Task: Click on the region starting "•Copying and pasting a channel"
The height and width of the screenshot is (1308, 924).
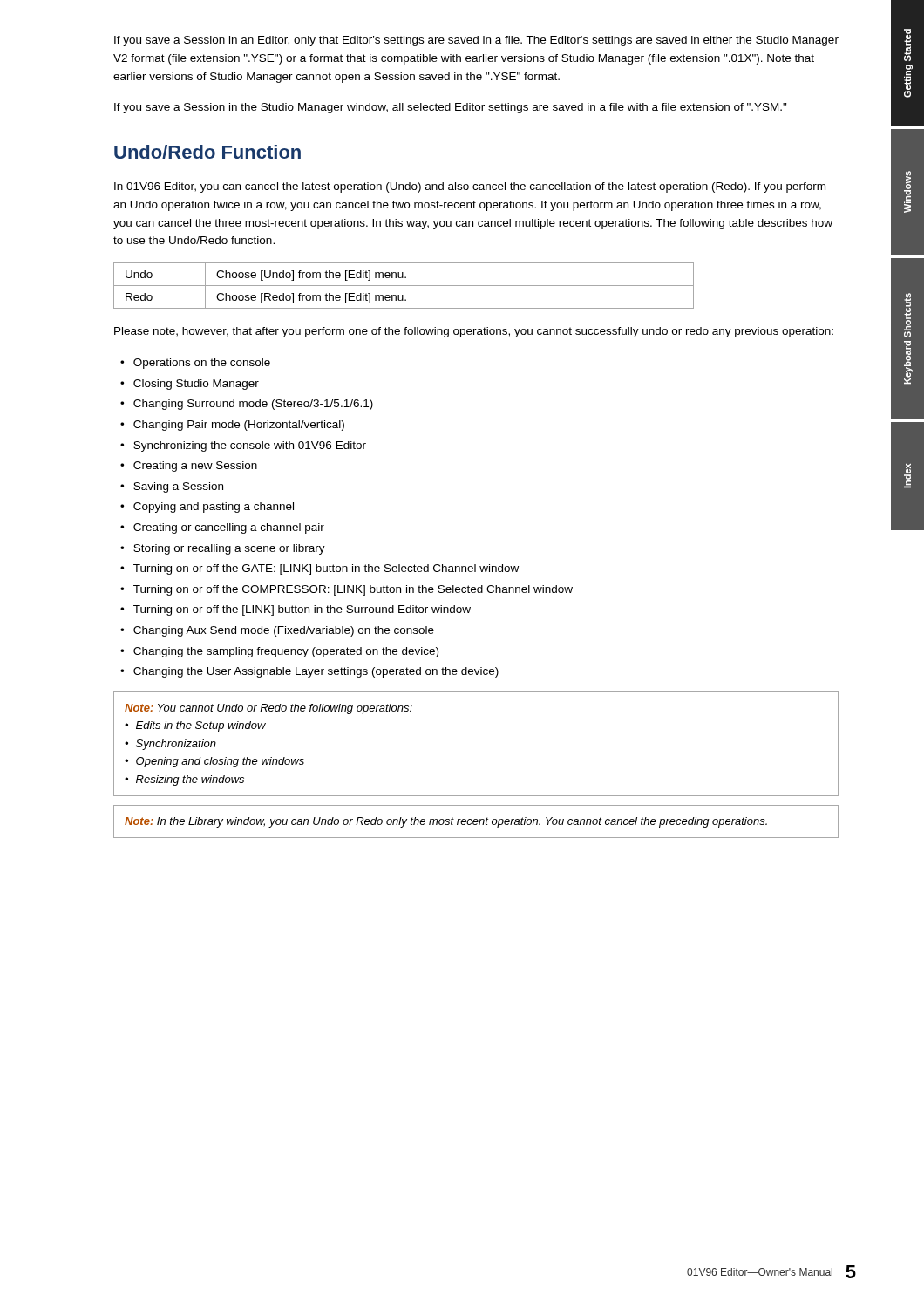Action: tap(208, 507)
